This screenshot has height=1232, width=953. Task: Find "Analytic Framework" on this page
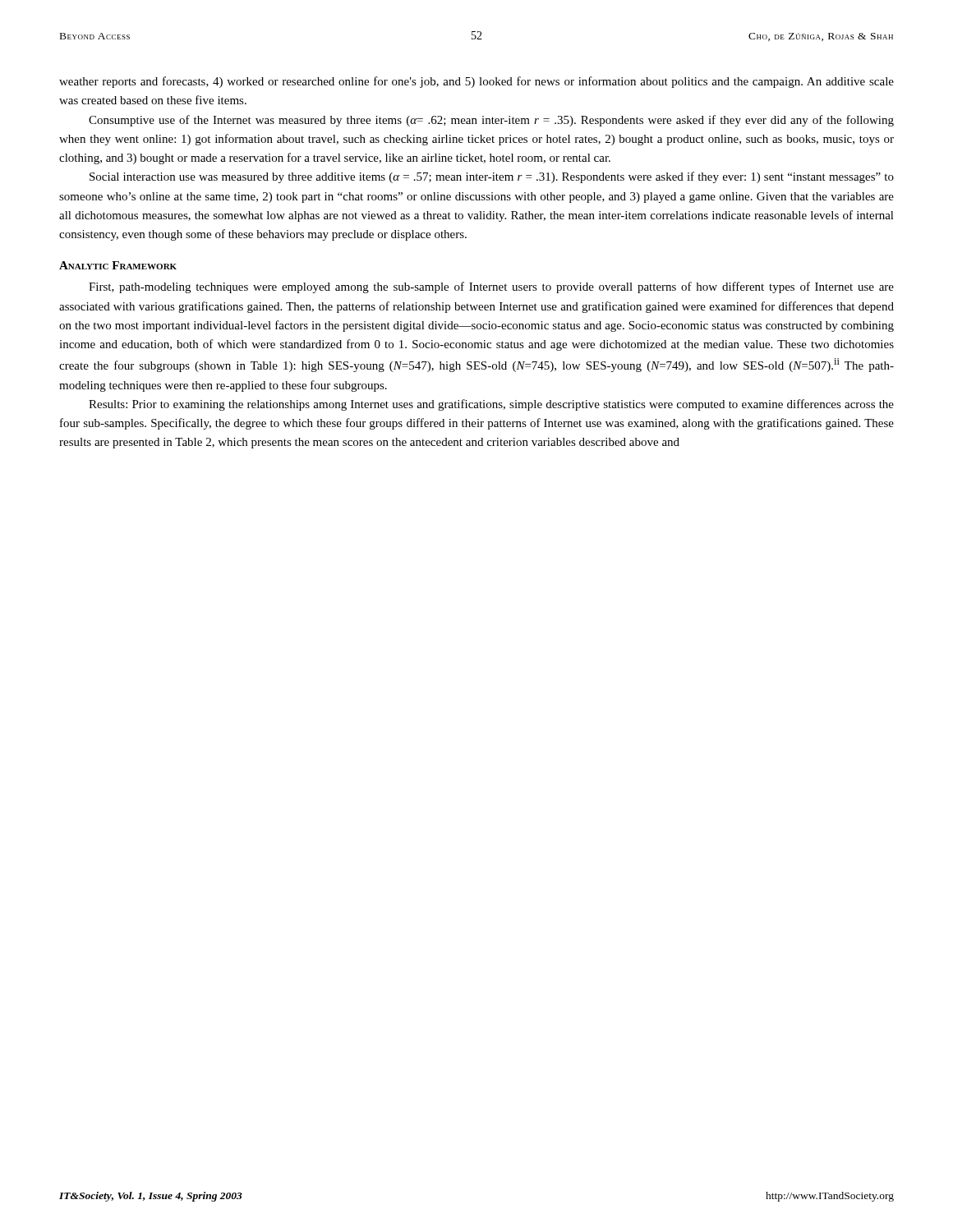118,265
